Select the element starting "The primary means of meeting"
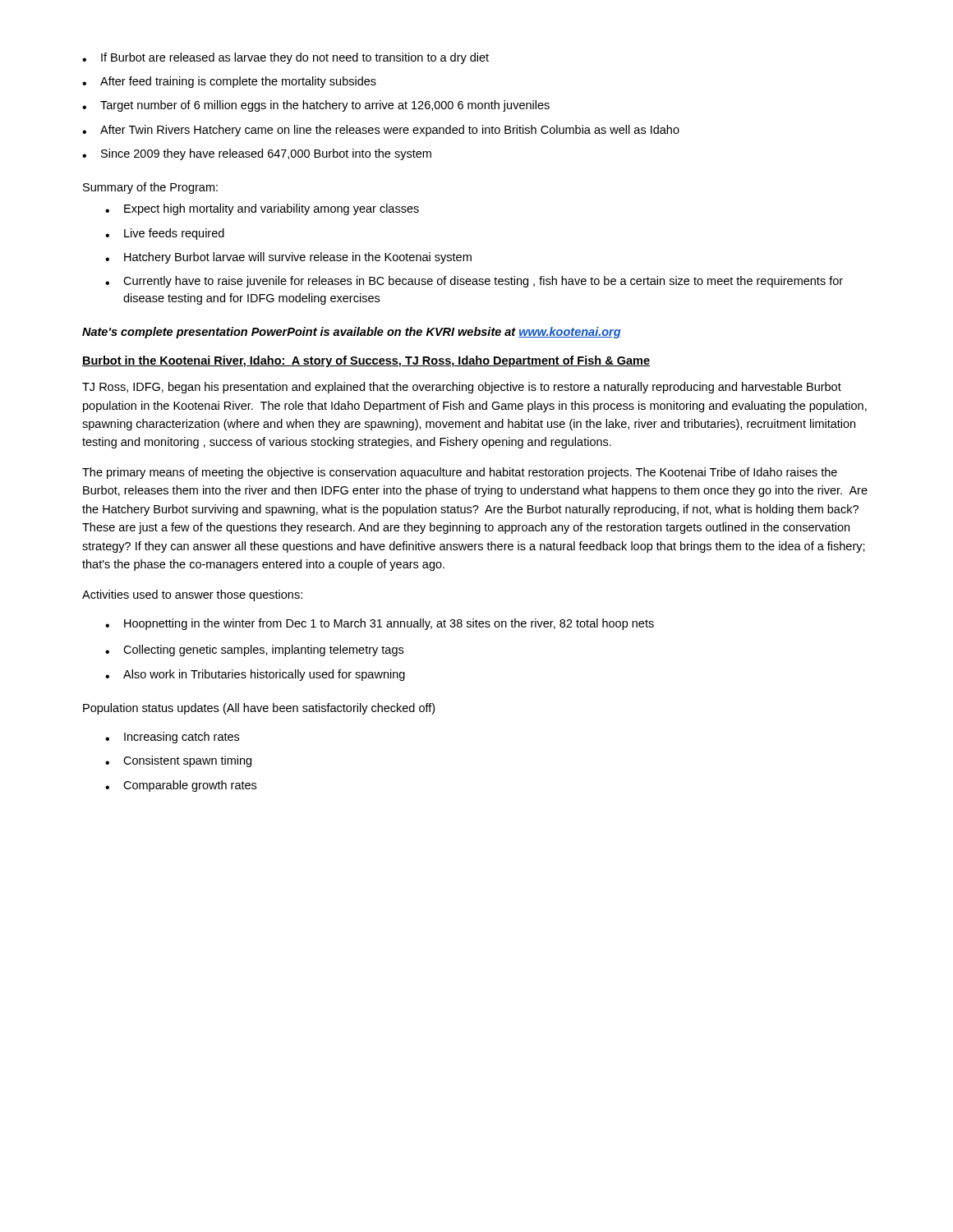This screenshot has width=953, height=1232. [475, 518]
